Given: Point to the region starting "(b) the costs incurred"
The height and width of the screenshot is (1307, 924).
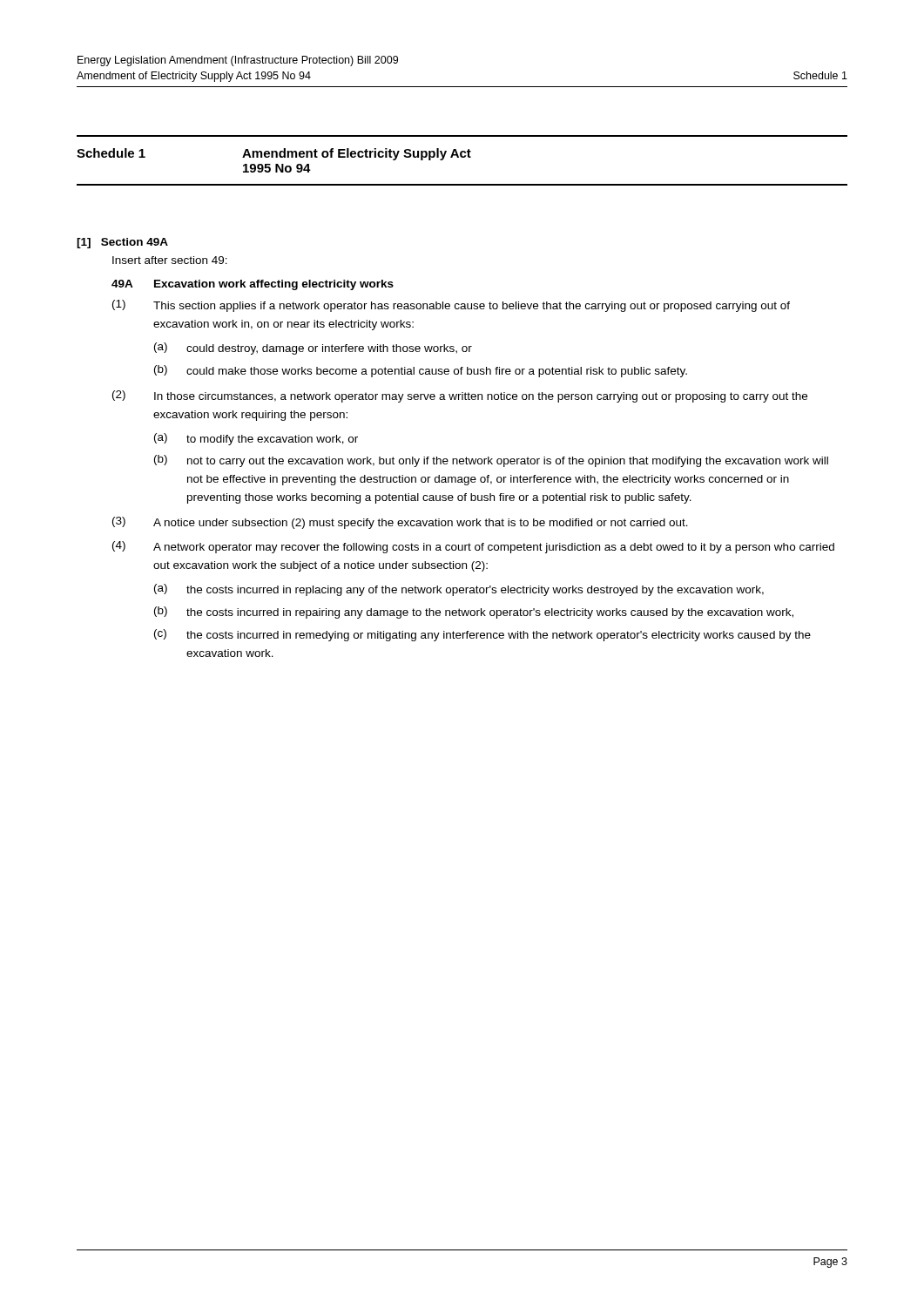Looking at the screenshot, I should coord(500,613).
